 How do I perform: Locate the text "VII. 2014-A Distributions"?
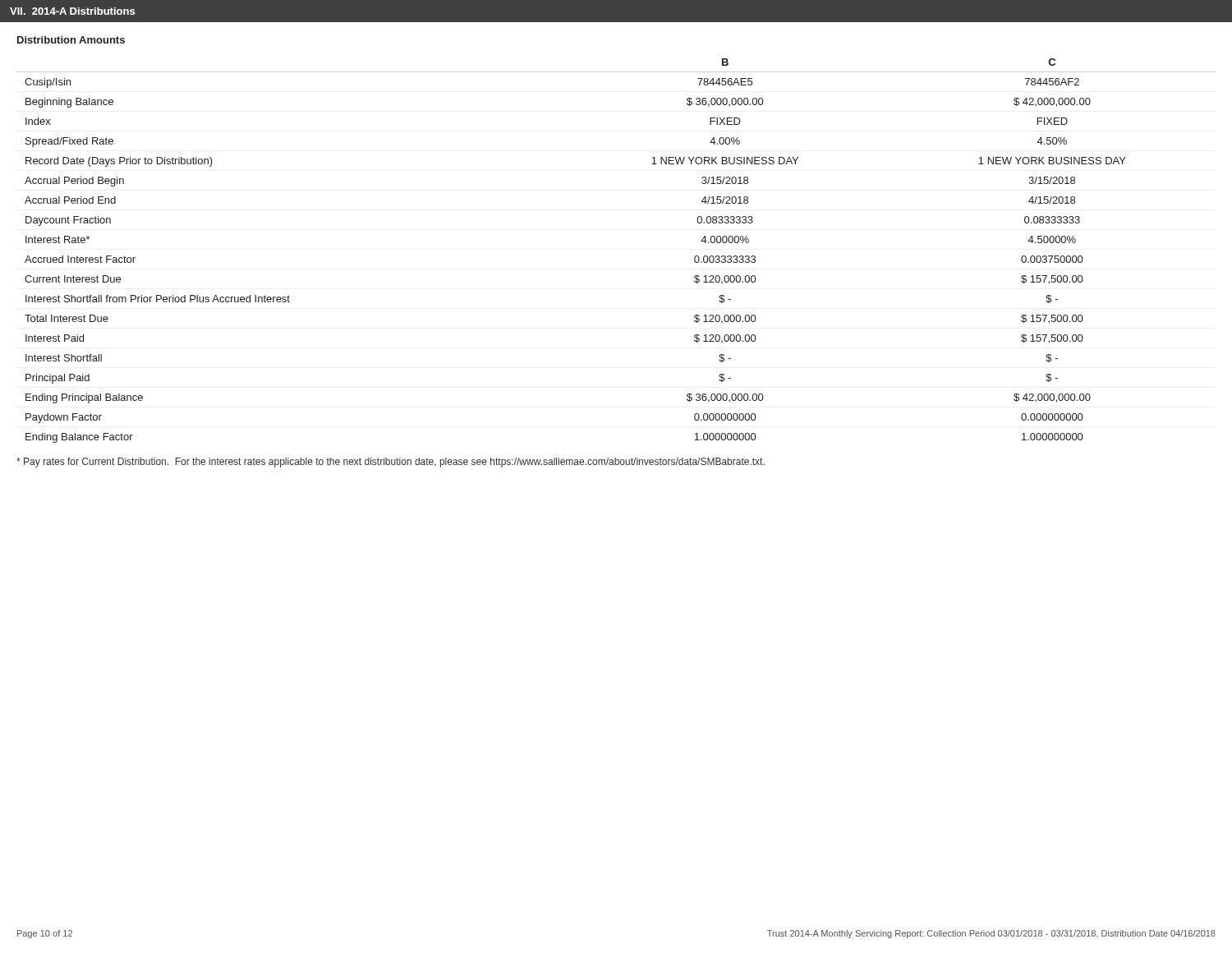pos(73,11)
